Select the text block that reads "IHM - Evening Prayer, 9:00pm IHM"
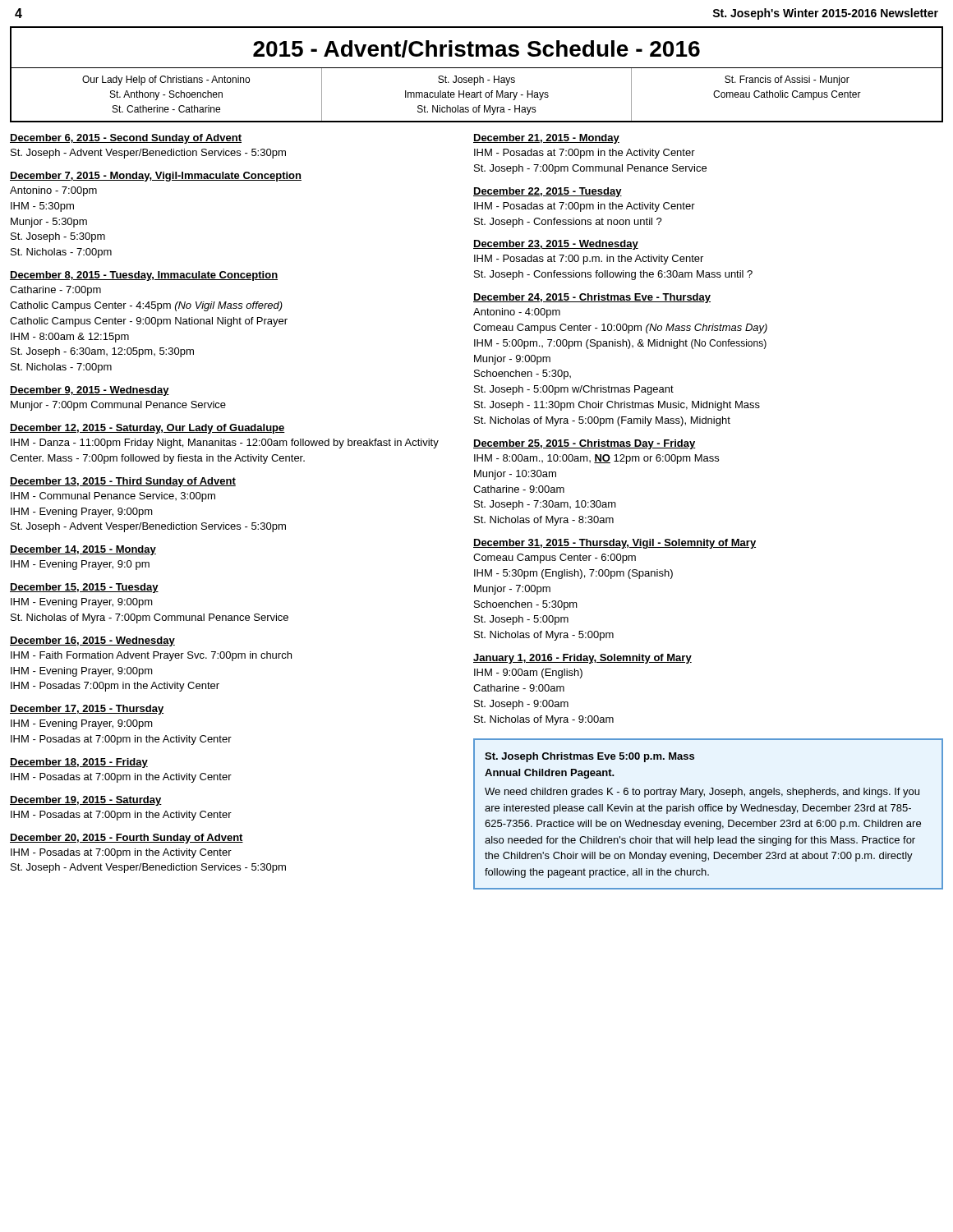This screenshot has height=1232, width=953. pos(121,731)
